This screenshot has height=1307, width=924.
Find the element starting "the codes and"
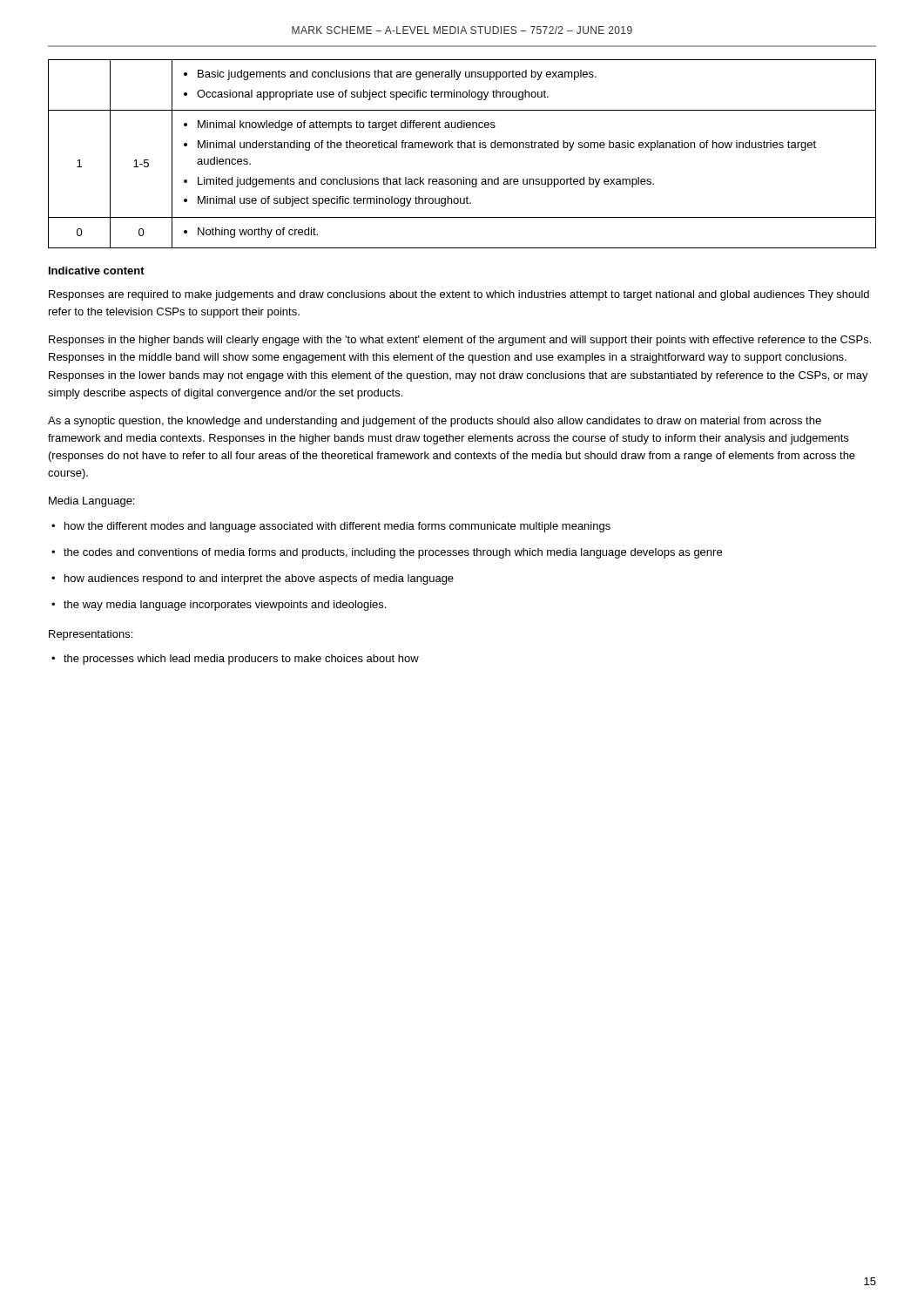462,552
